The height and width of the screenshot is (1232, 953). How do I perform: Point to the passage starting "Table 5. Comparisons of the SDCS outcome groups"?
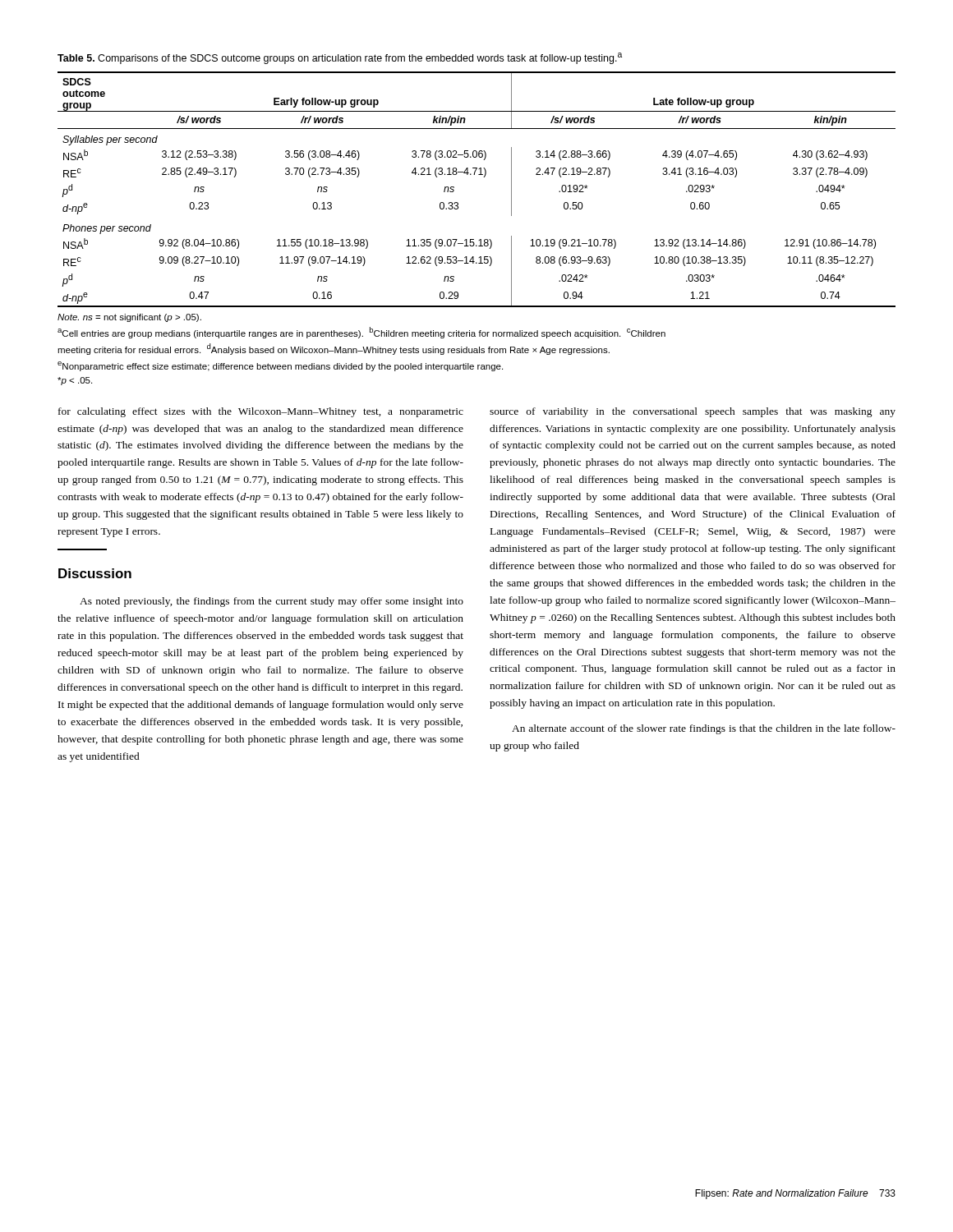(x=340, y=57)
